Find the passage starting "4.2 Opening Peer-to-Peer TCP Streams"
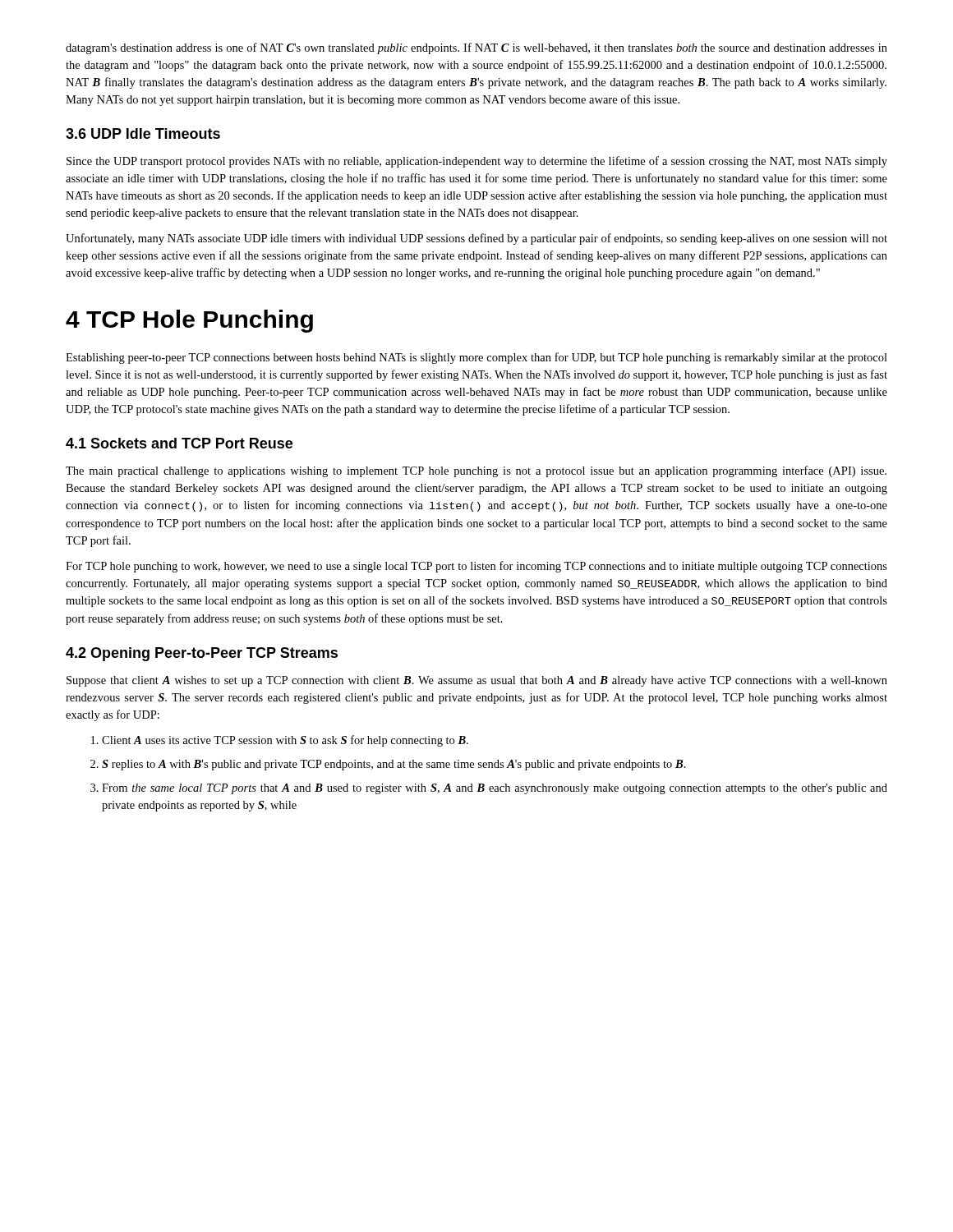This screenshot has height=1232, width=953. click(202, 654)
